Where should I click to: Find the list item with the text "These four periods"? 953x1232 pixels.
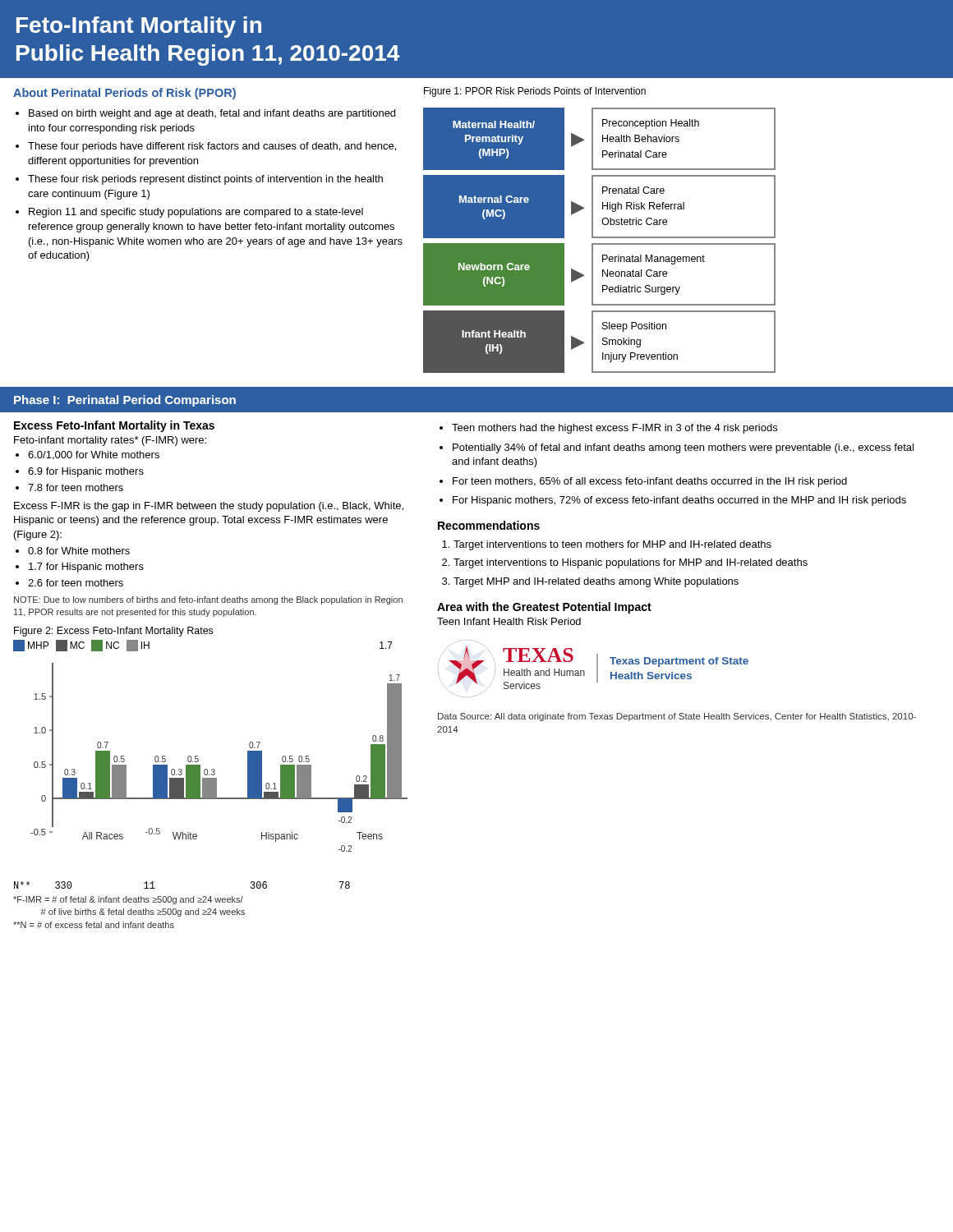[x=212, y=153]
